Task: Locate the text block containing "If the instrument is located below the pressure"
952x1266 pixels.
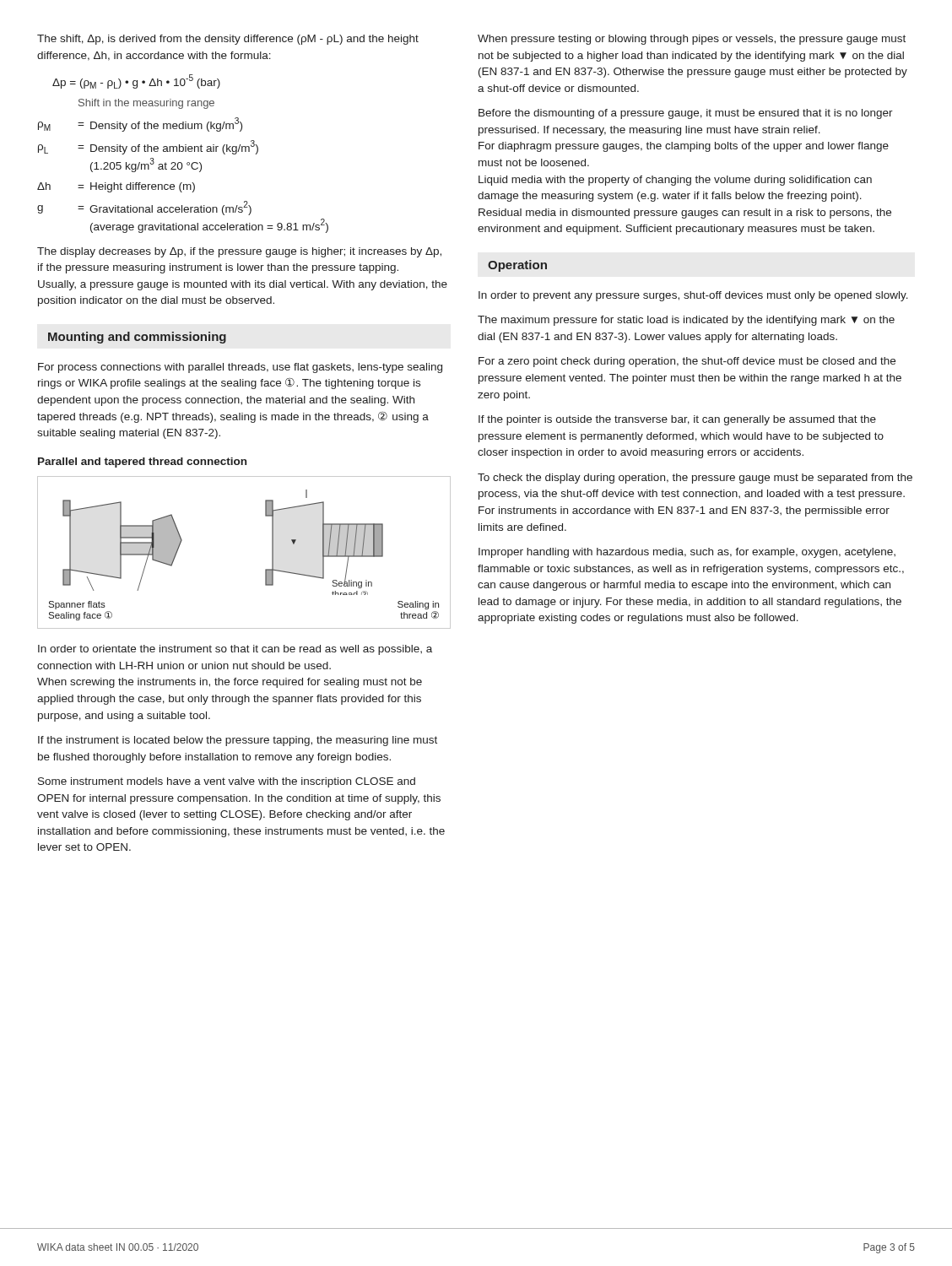Action: (x=244, y=748)
